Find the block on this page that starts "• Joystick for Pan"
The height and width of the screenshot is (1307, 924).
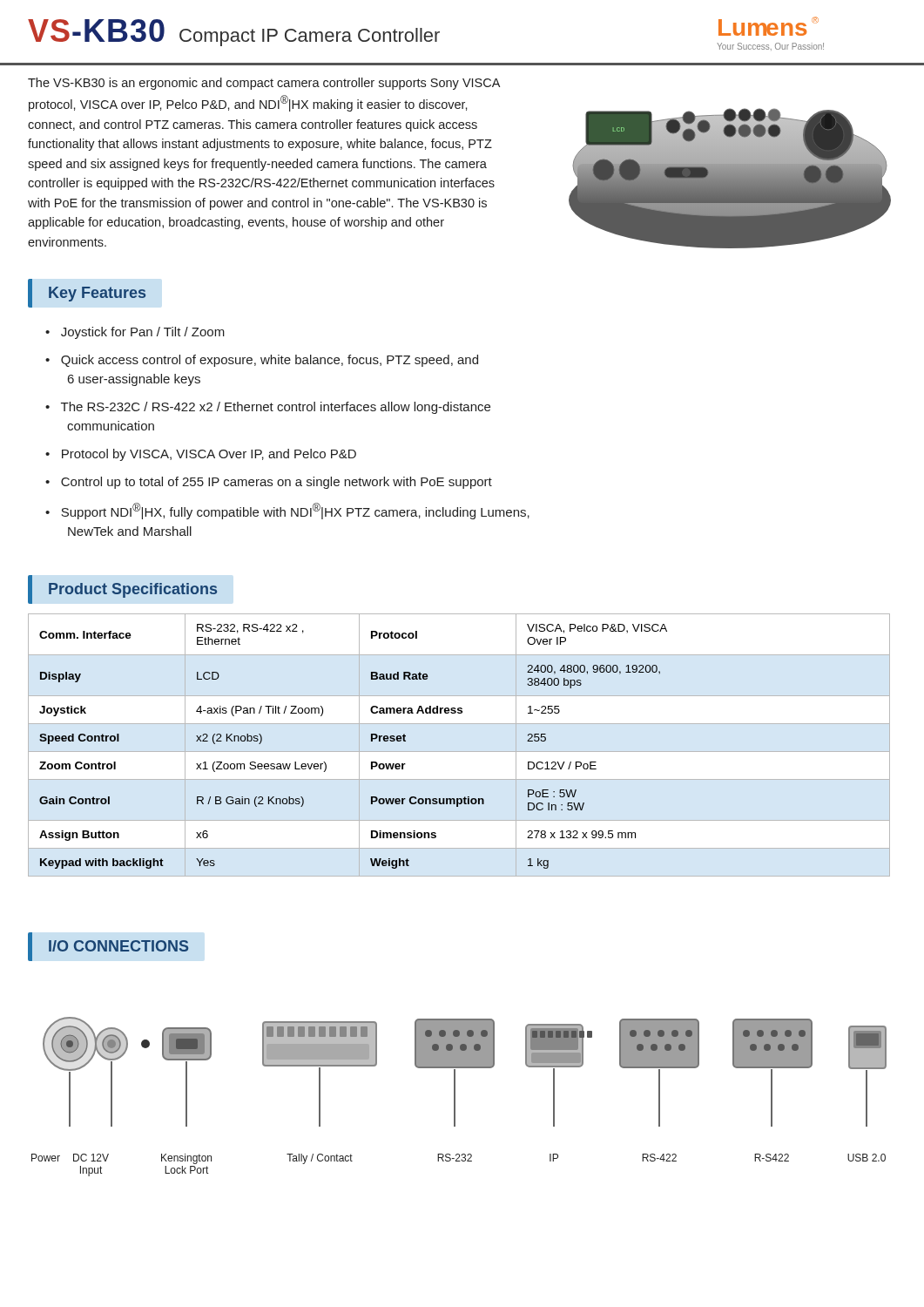pos(135,332)
